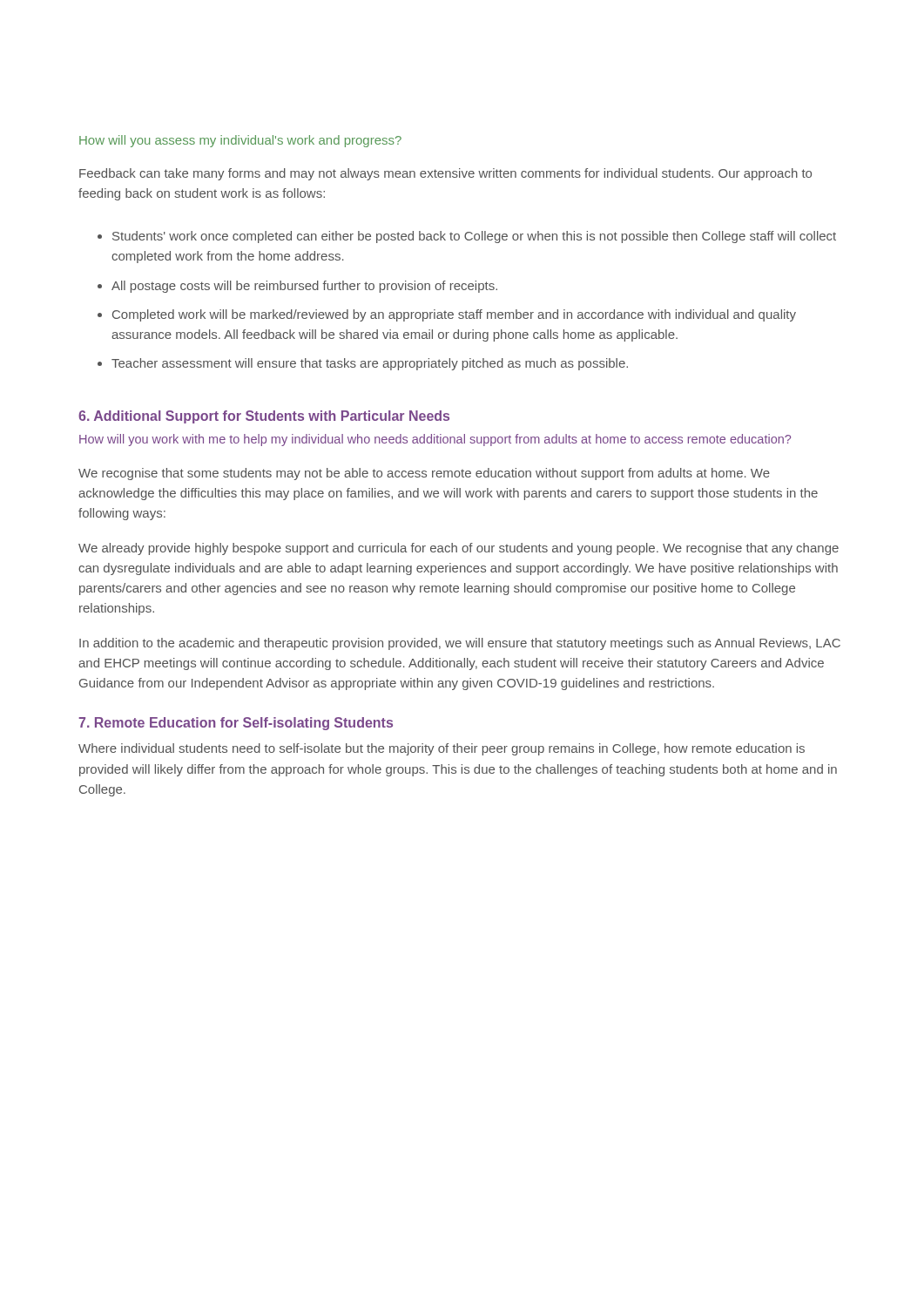Point to the block beginning "Feedback can take many forms"
The height and width of the screenshot is (1307, 924).
coord(445,183)
